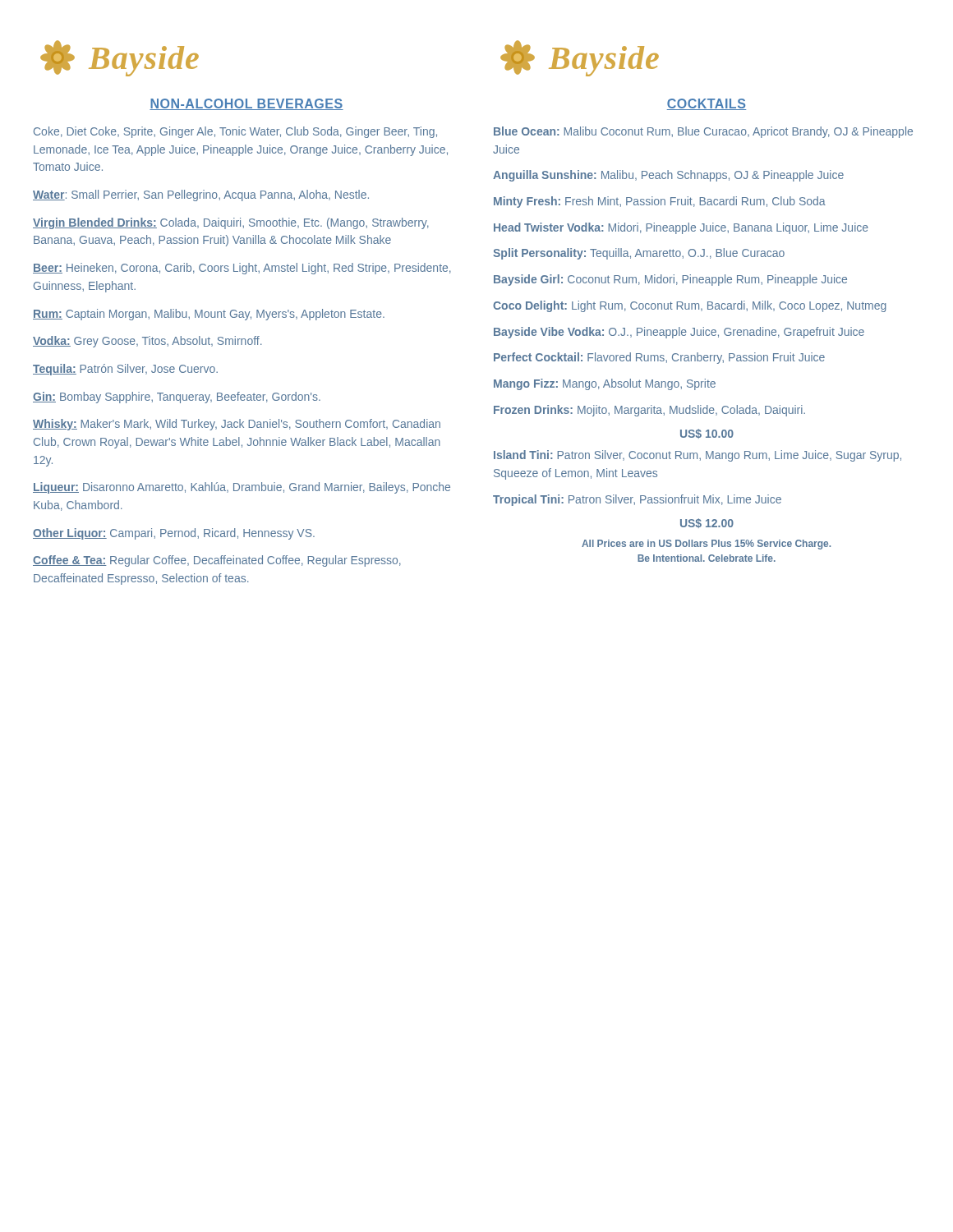Click on the text with the text "Gin: Bombay Sapphire, Tanqueray, Beefeater, Gordon's."
Image resolution: width=953 pixels, height=1232 pixels.
pyautogui.click(x=177, y=396)
